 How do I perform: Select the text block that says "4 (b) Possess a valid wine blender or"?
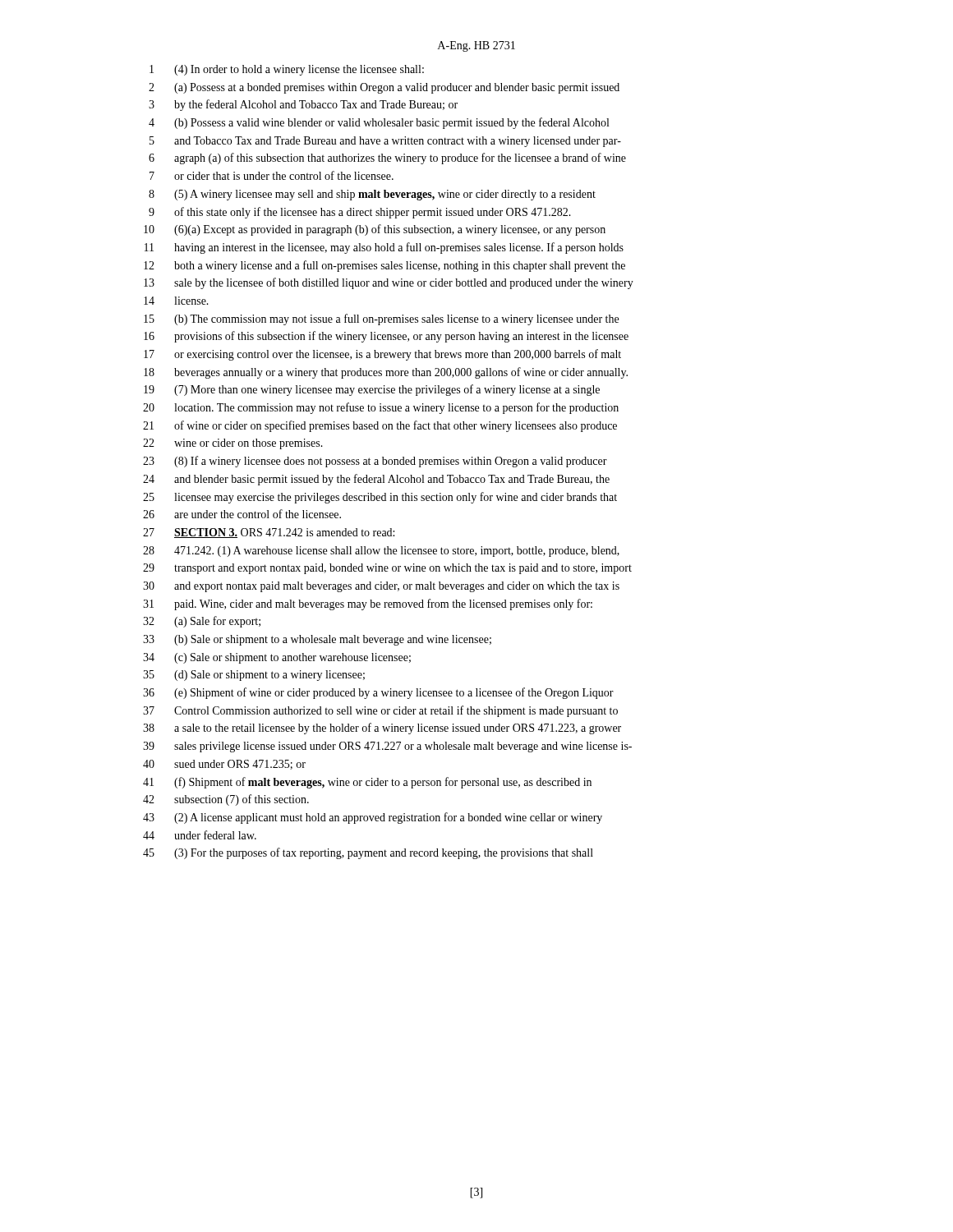tap(476, 123)
